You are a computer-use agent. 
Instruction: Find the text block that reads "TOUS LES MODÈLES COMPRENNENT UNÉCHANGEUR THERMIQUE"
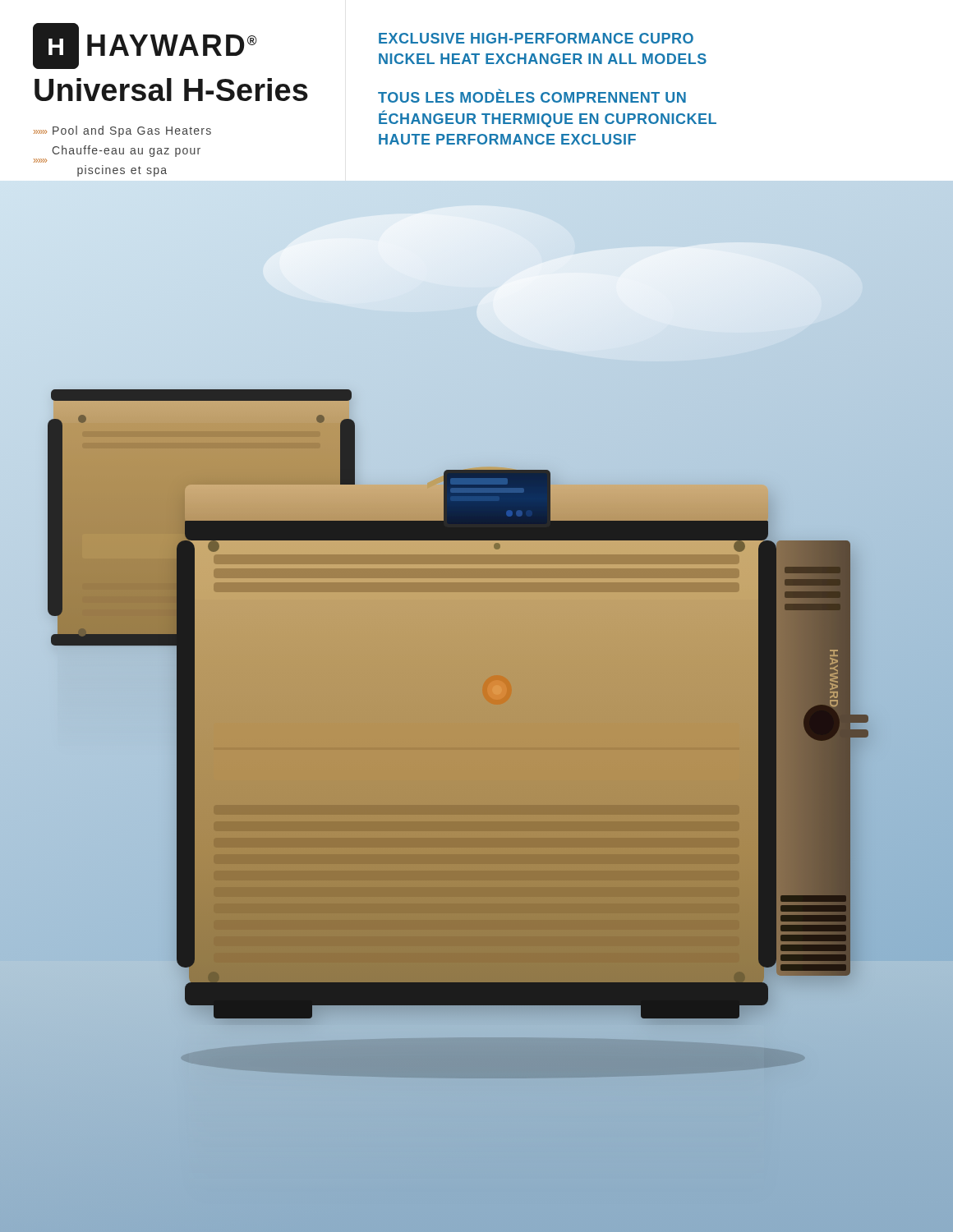click(x=548, y=119)
